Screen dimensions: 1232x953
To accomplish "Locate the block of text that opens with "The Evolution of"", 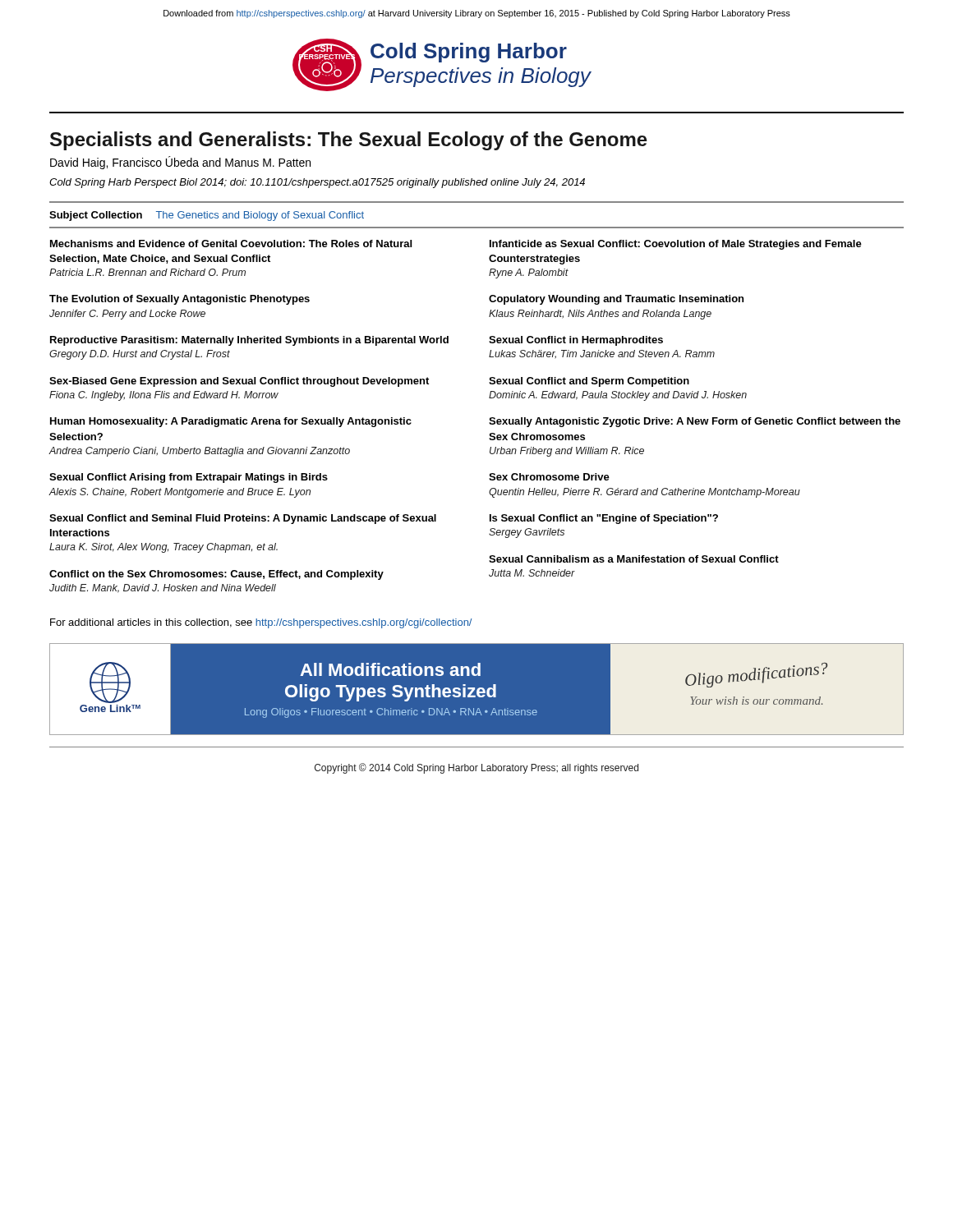I will point(257,307).
